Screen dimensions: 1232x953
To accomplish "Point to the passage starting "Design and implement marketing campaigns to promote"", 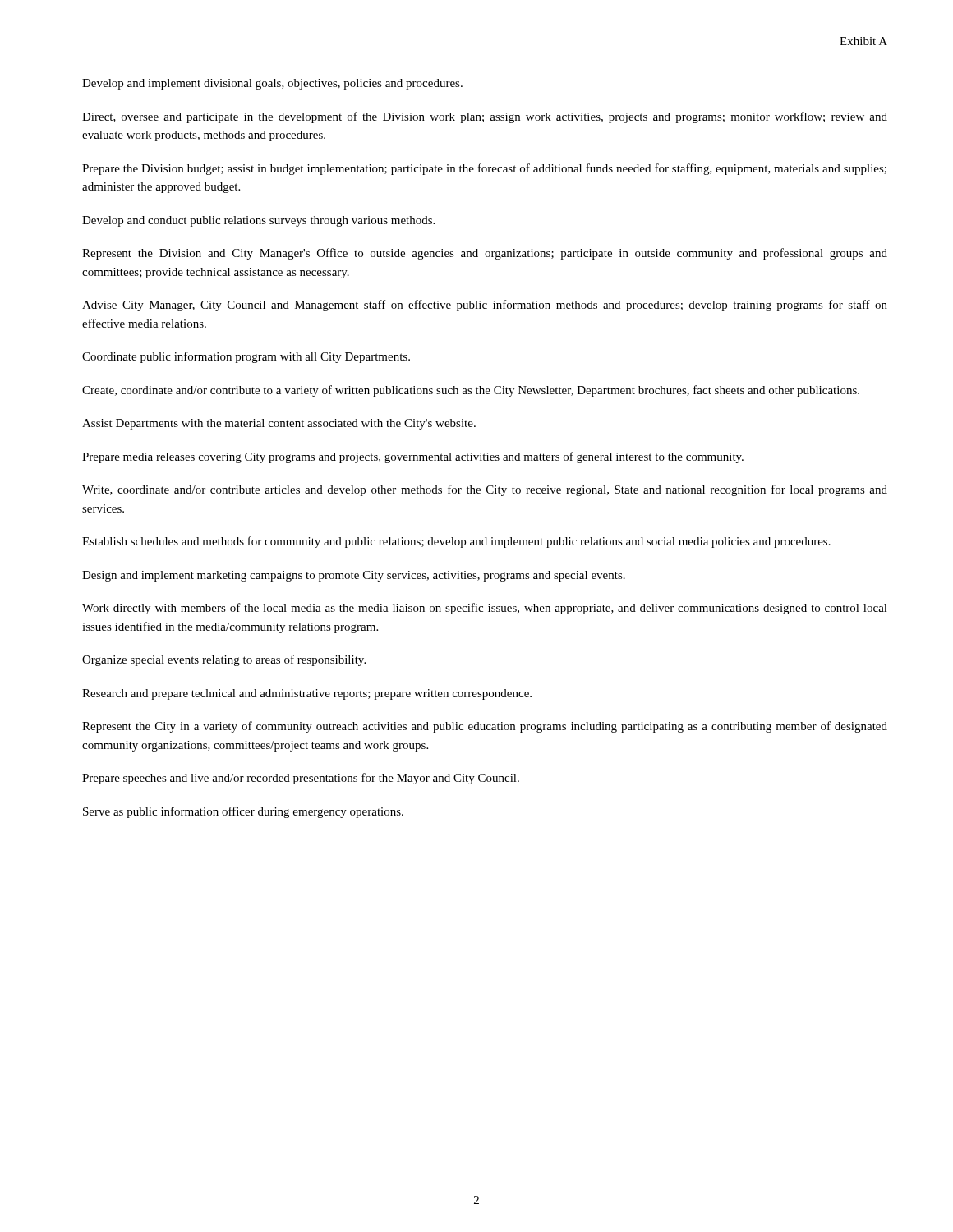I will pos(354,575).
